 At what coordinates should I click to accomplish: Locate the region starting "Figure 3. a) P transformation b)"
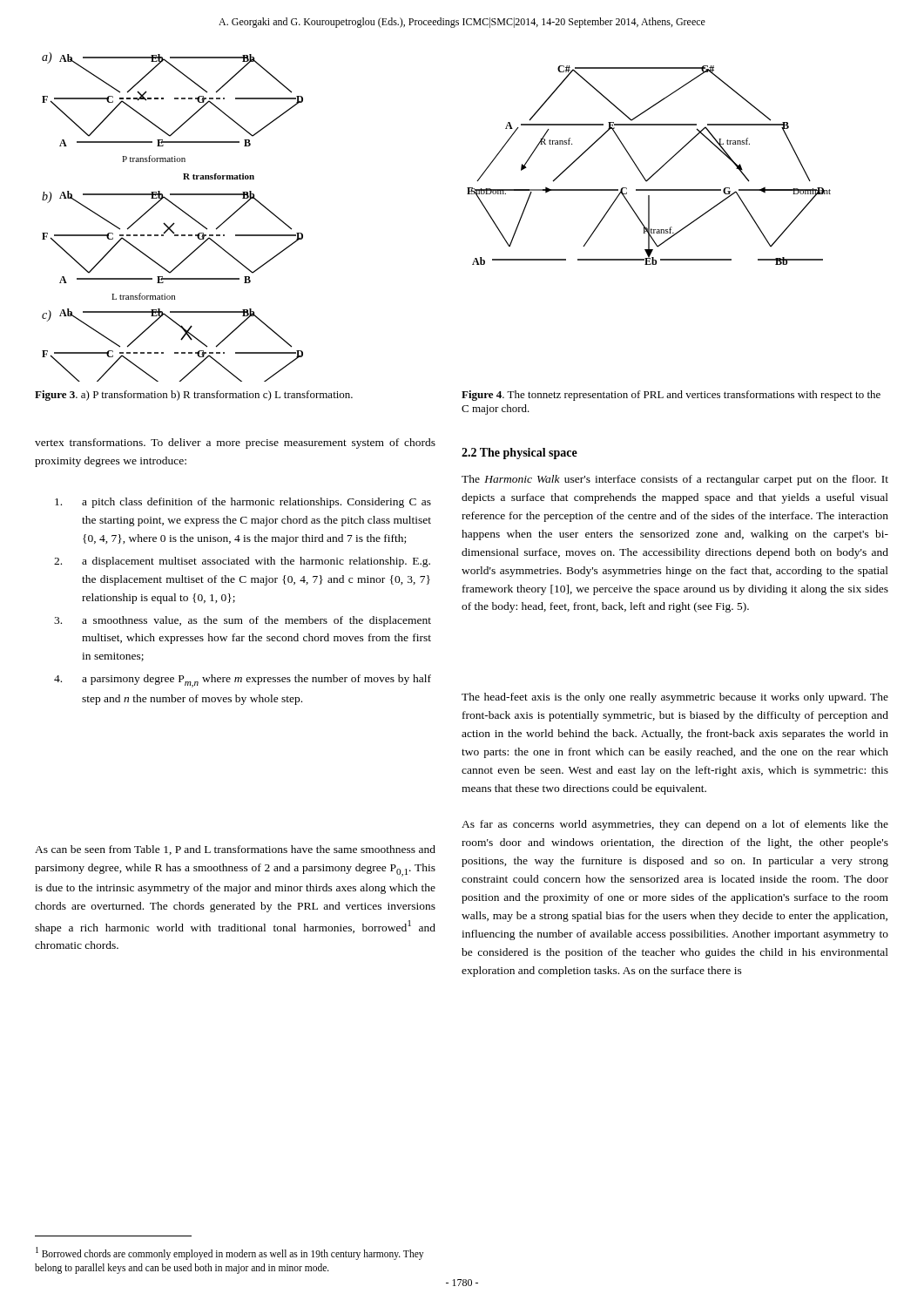point(194,394)
